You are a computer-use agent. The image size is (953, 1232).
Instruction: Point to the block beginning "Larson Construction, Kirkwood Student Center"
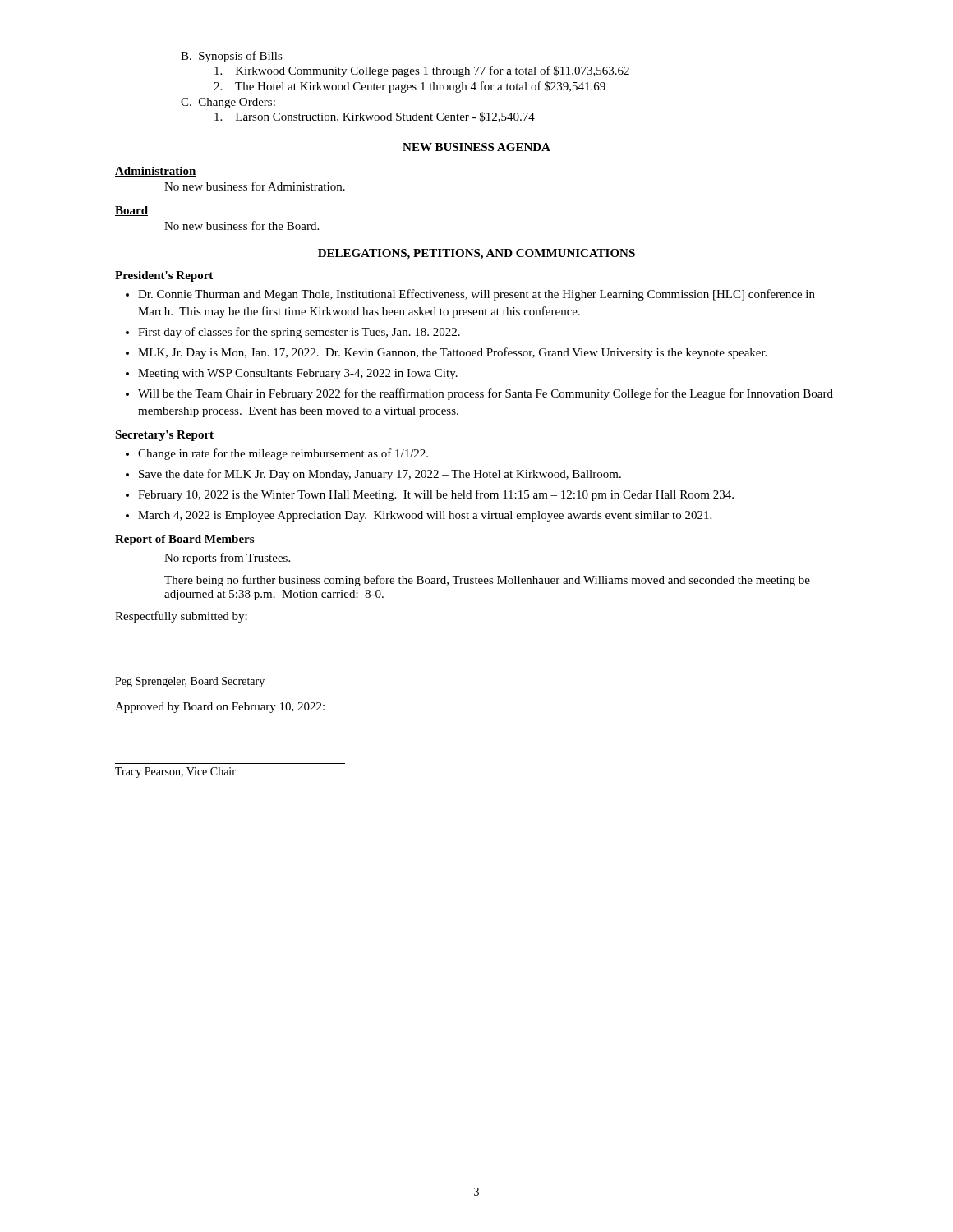[x=374, y=117]
